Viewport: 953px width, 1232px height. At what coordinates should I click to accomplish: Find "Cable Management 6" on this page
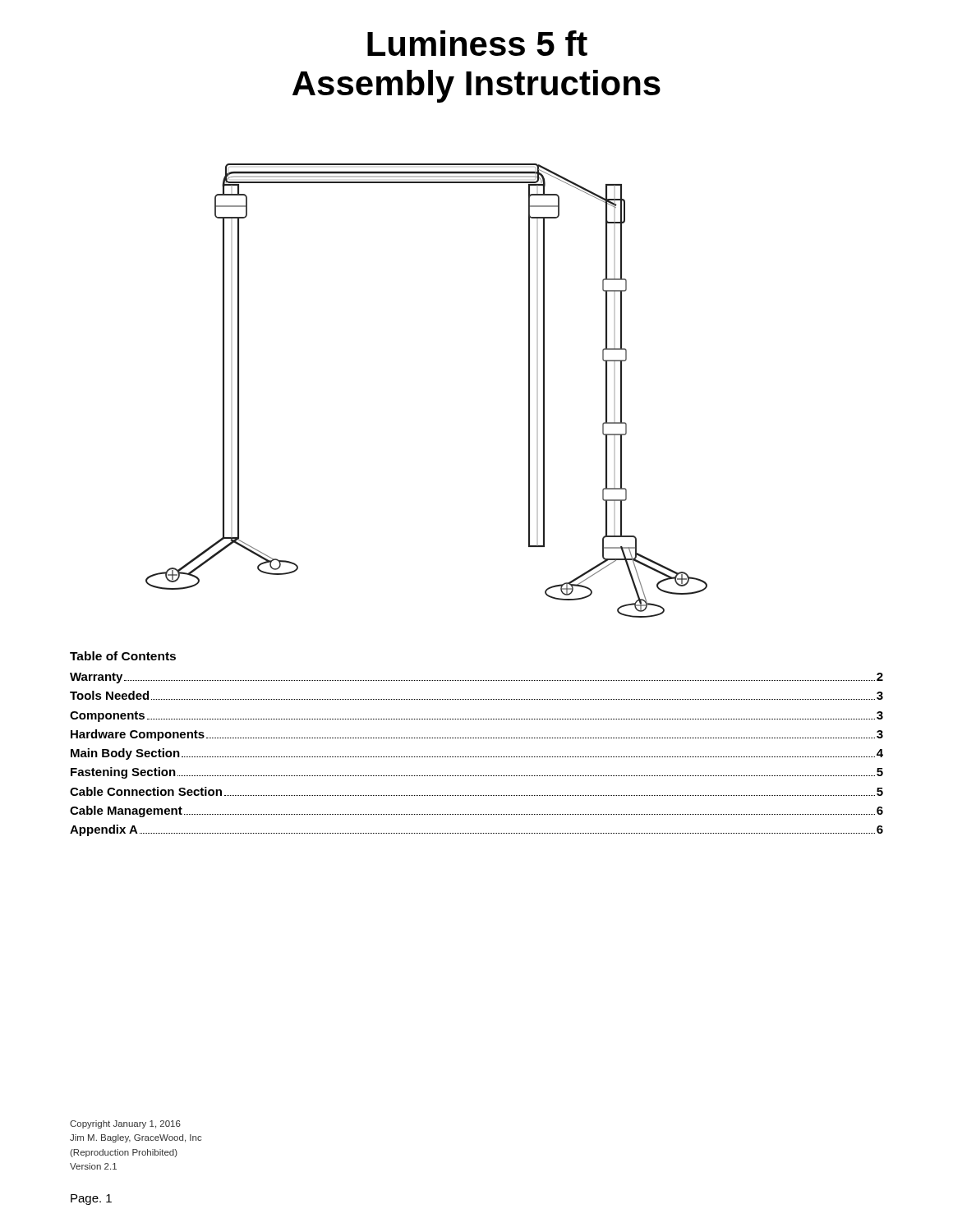tap(476, 810)
